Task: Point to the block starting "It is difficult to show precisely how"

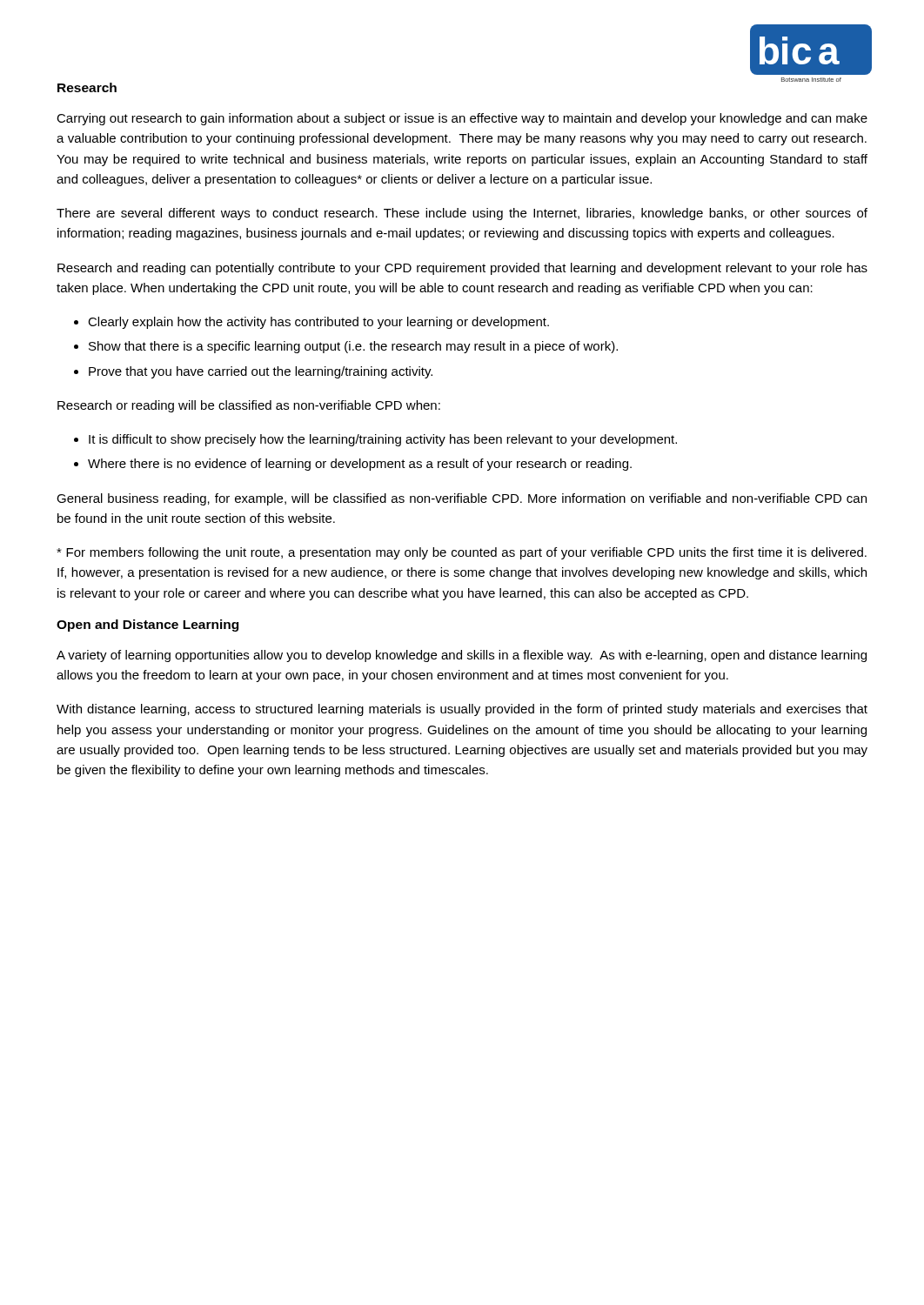Action: (383, 439)
